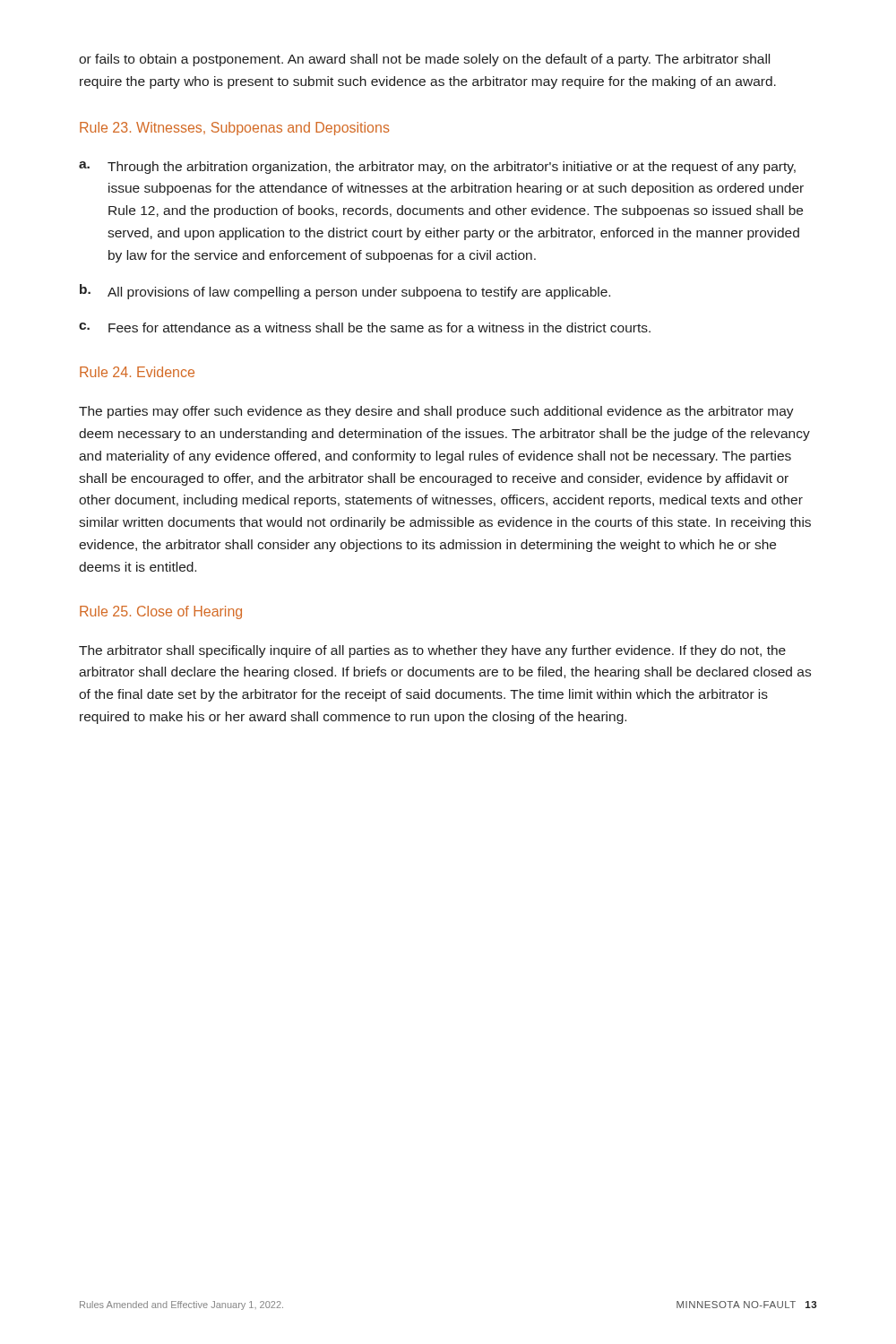This screenshot has height=1344, width=896.
Task: Point to the element starting "c. Fees for attendance as a witness"
Action: [x=448, y=329]
